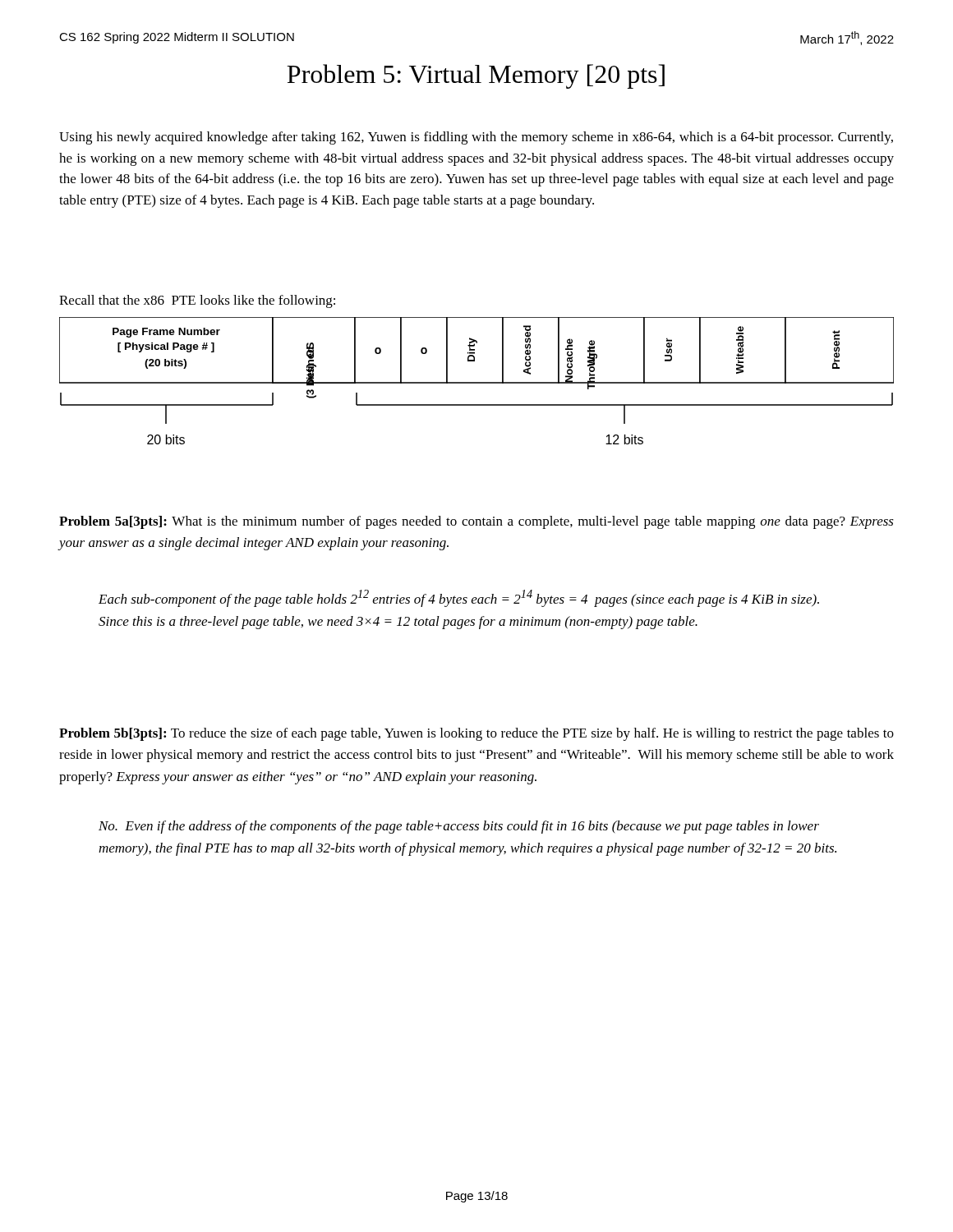Point to the element starting "Using his newly acquired"
Screen dimensions: 1232x953
click(476, 168)
